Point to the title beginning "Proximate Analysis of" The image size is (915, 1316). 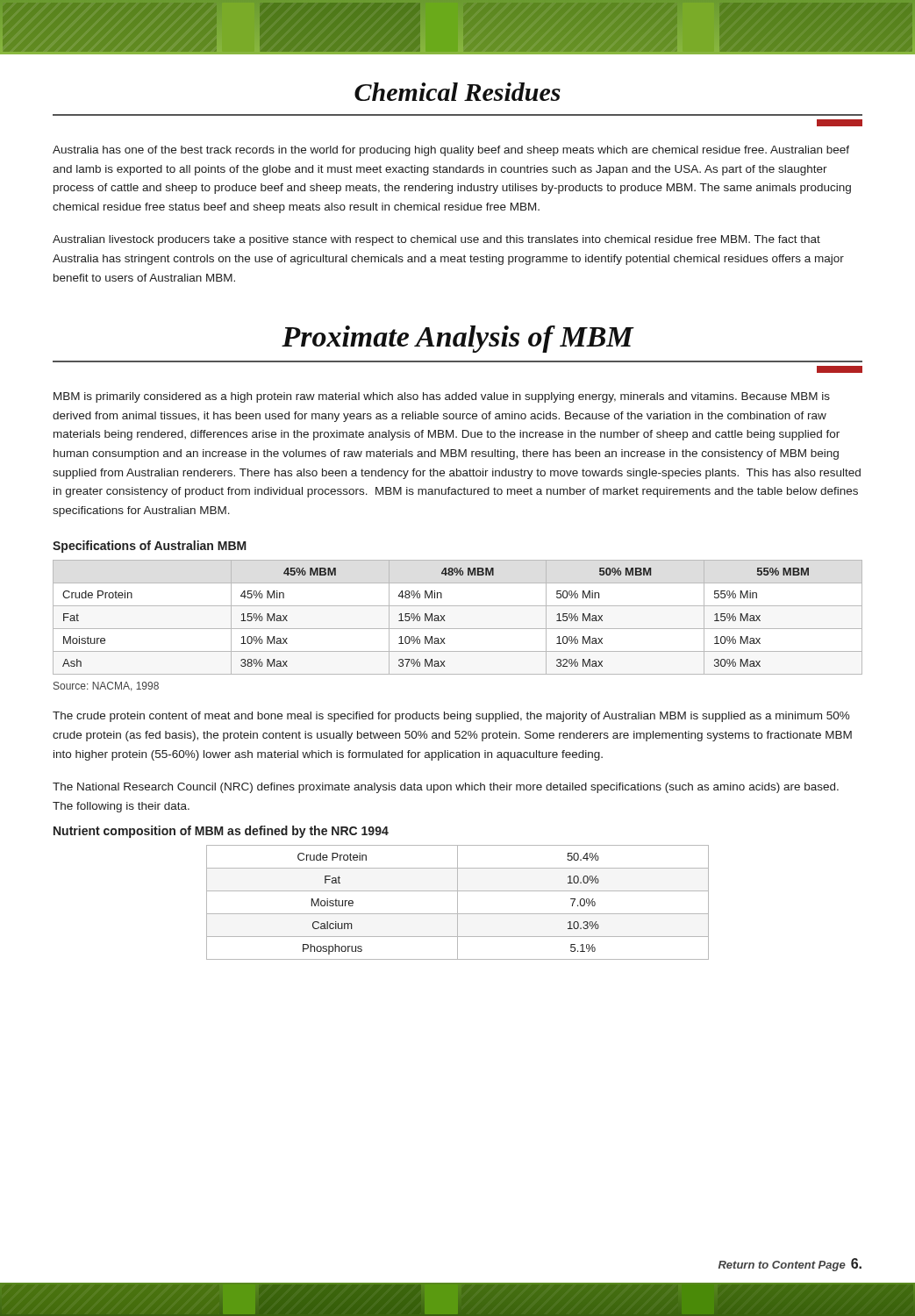[x=458, y=337]
